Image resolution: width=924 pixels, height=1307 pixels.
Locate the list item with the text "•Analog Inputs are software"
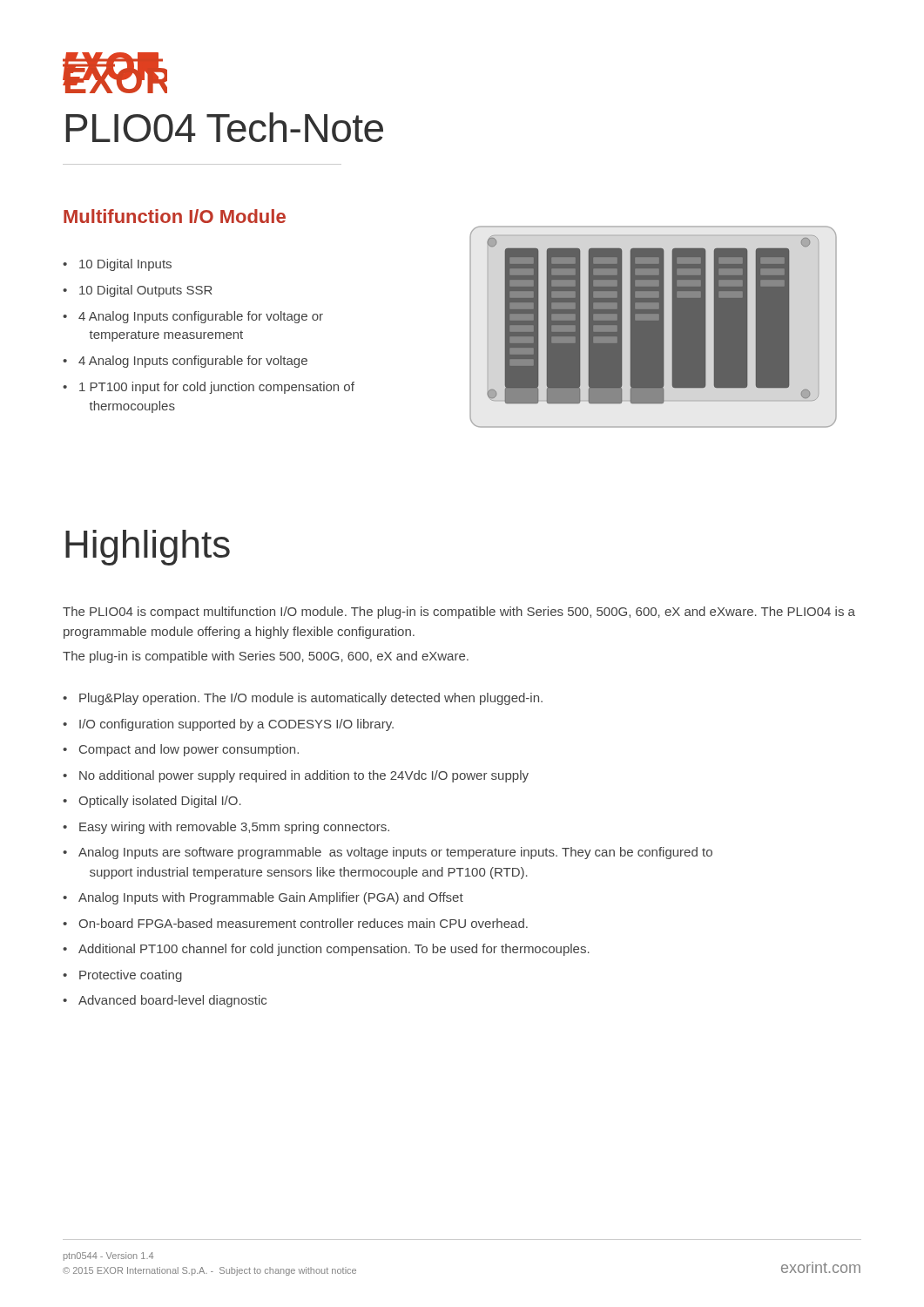[388, 861]
